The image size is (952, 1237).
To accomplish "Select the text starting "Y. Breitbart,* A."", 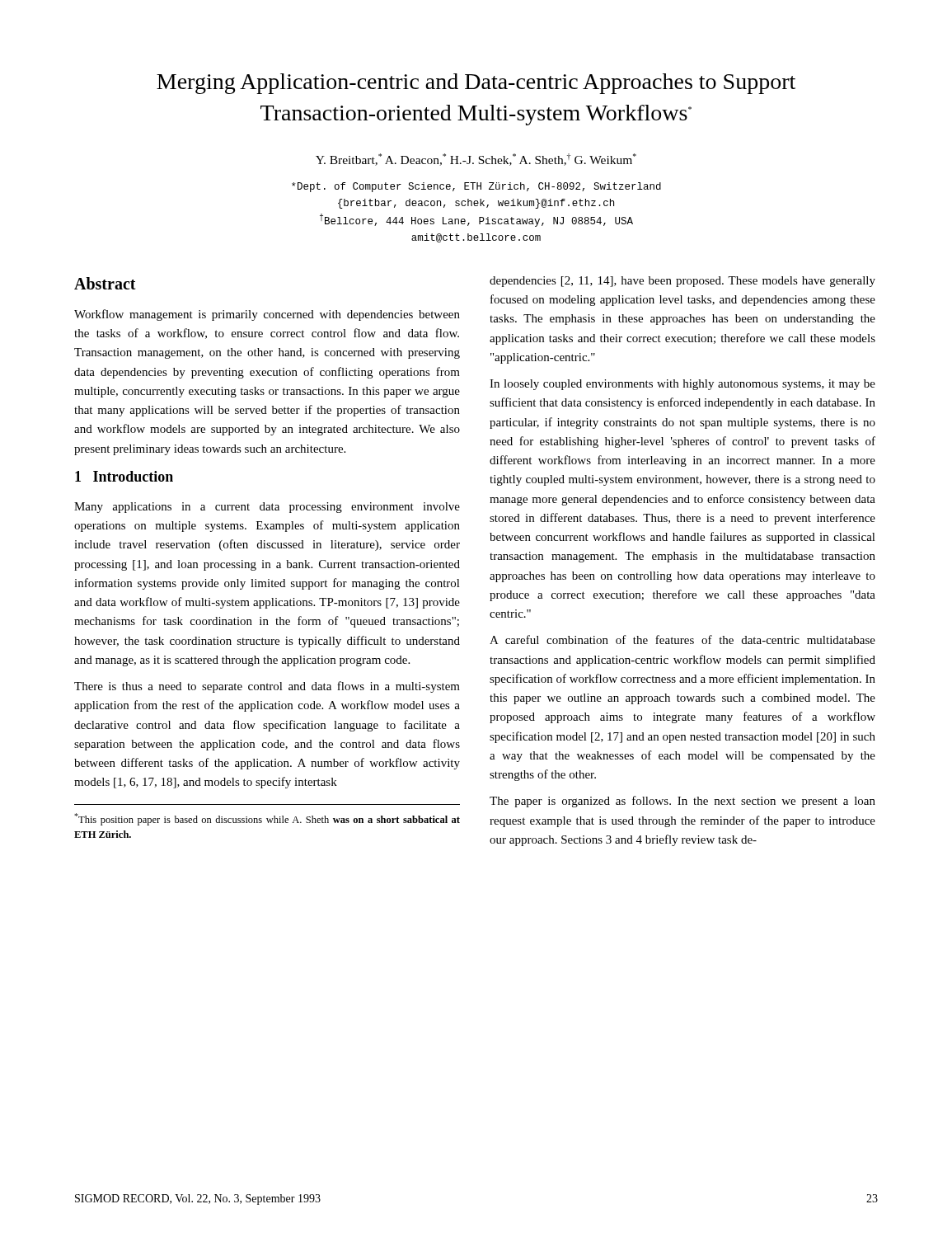I will 476,159.
